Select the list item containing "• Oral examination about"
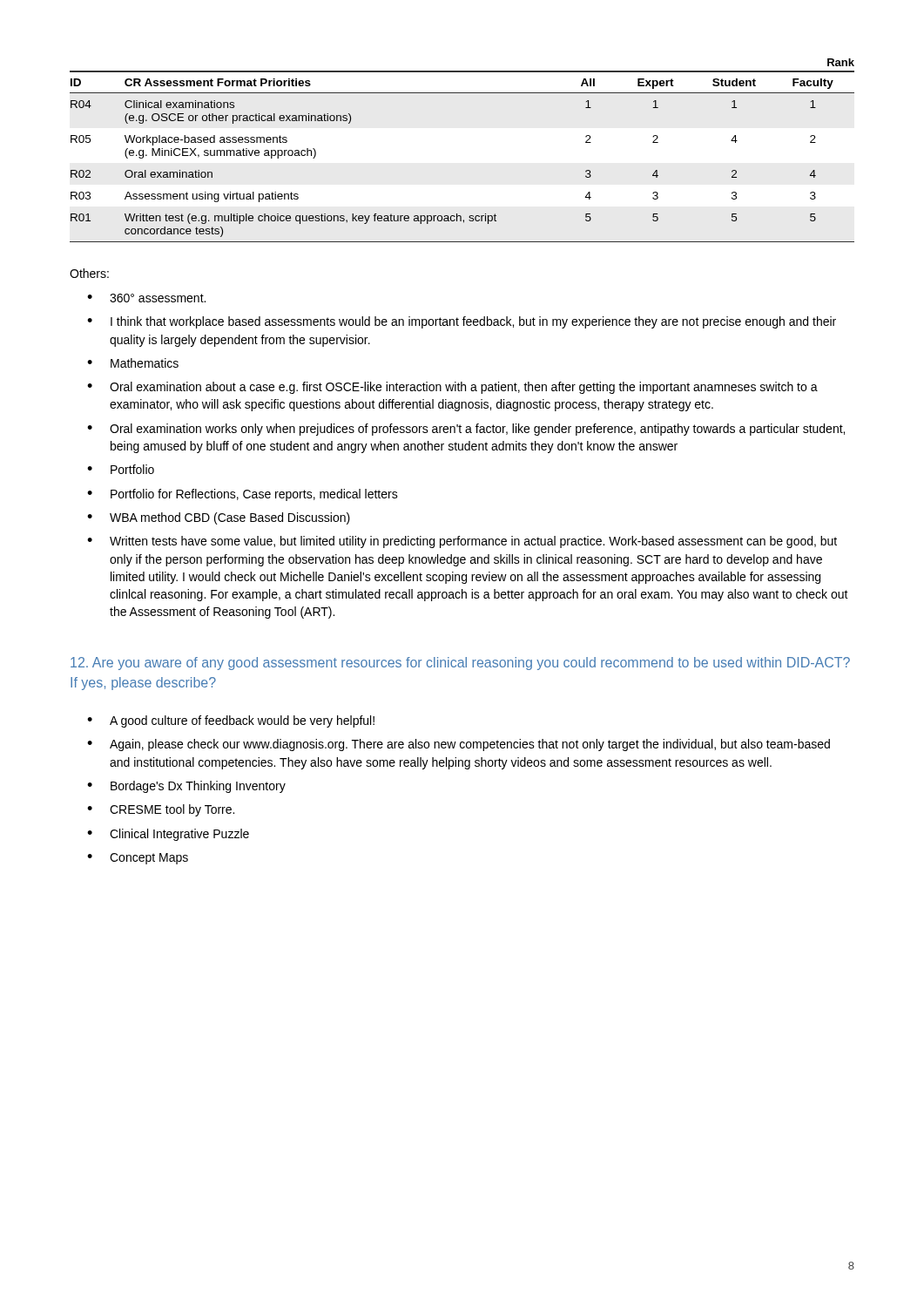The width and height of the screenshot is (924, 1307). pos(471,396)
